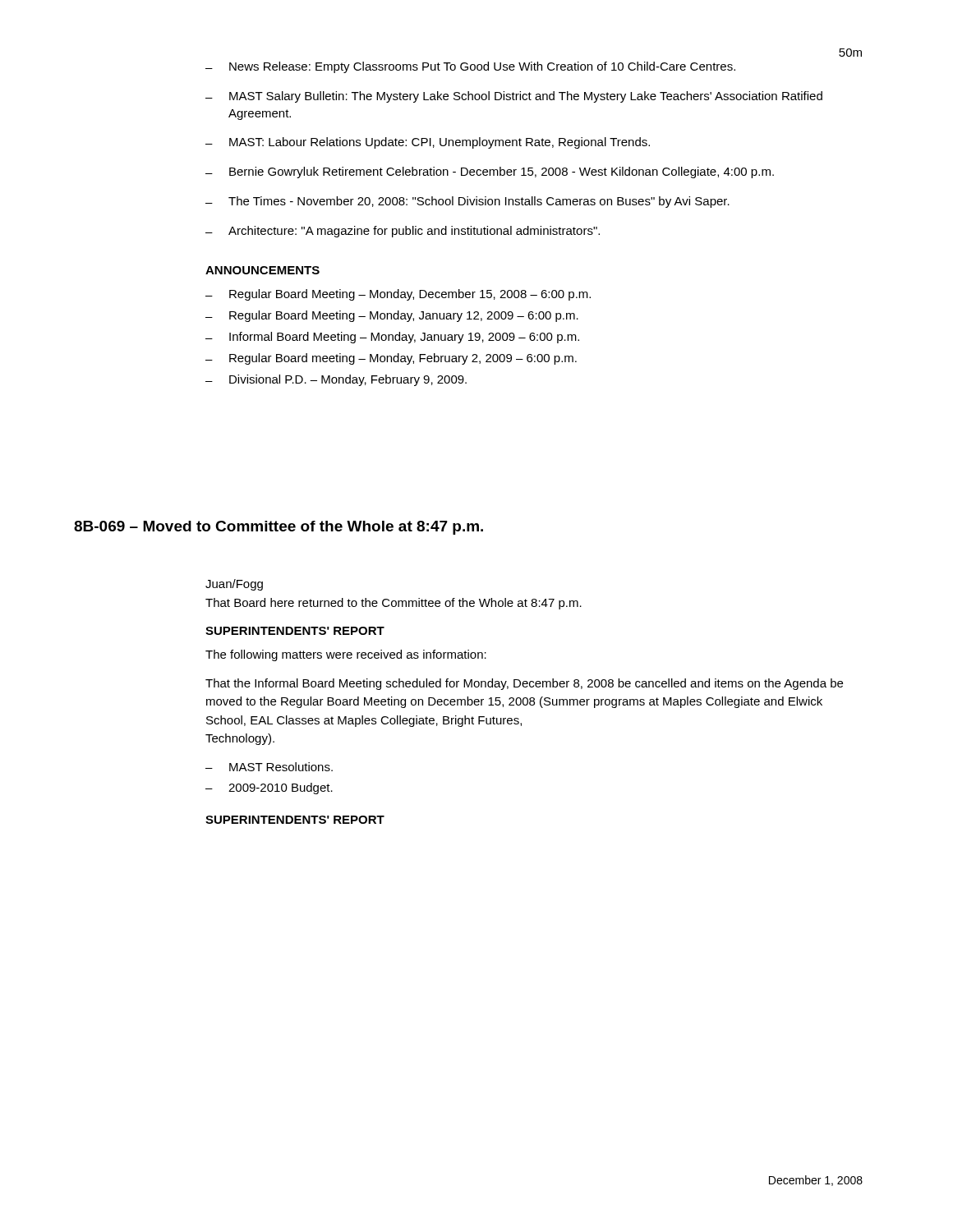This screenshot has height=1232, width=953.
Task: Select the block starting "– 2009-2010 Budget."
Action: pos(269,787)
